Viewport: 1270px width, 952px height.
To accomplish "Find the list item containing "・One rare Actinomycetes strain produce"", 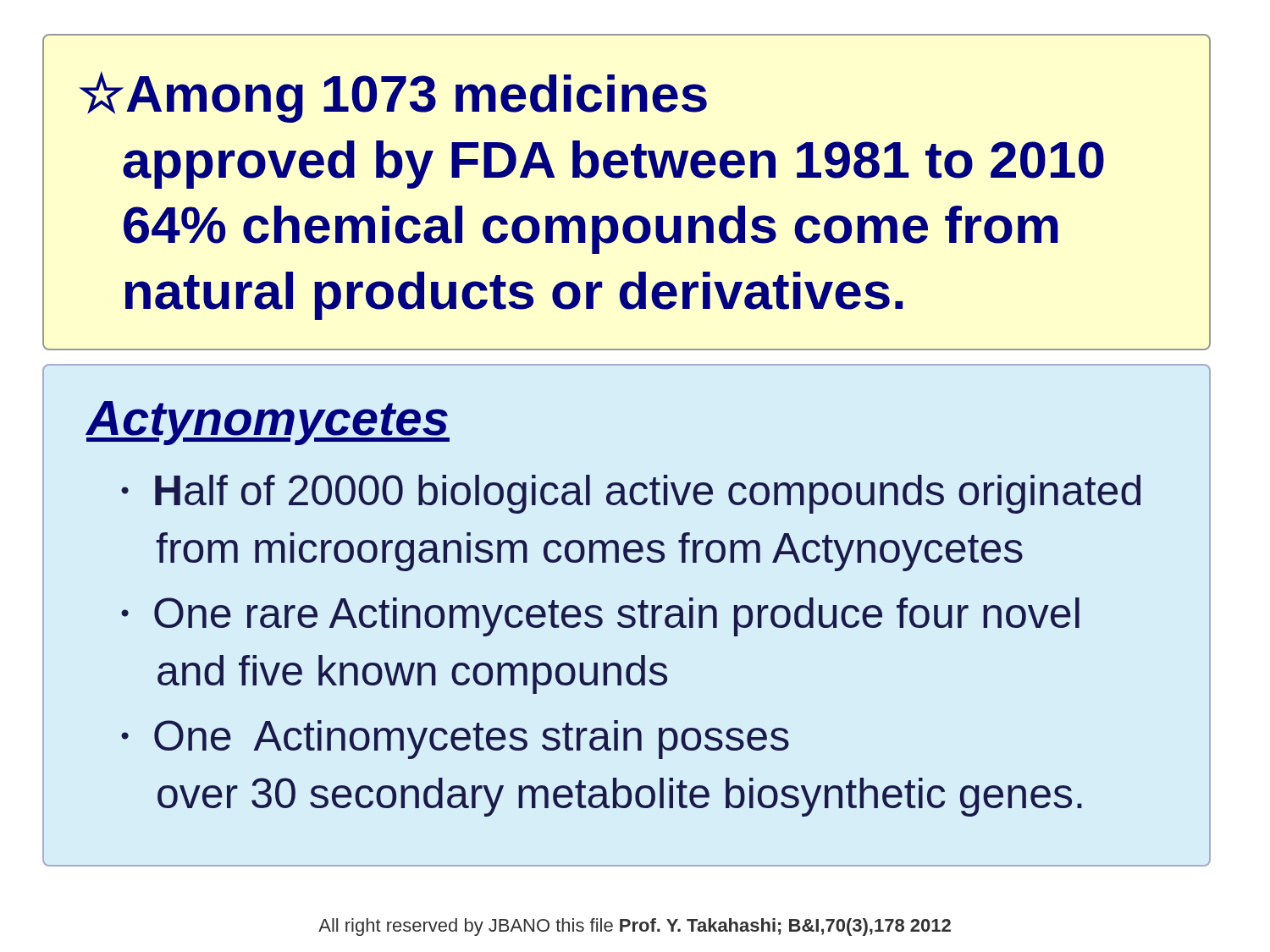I will pyautogui.click(x=593, y=642).
